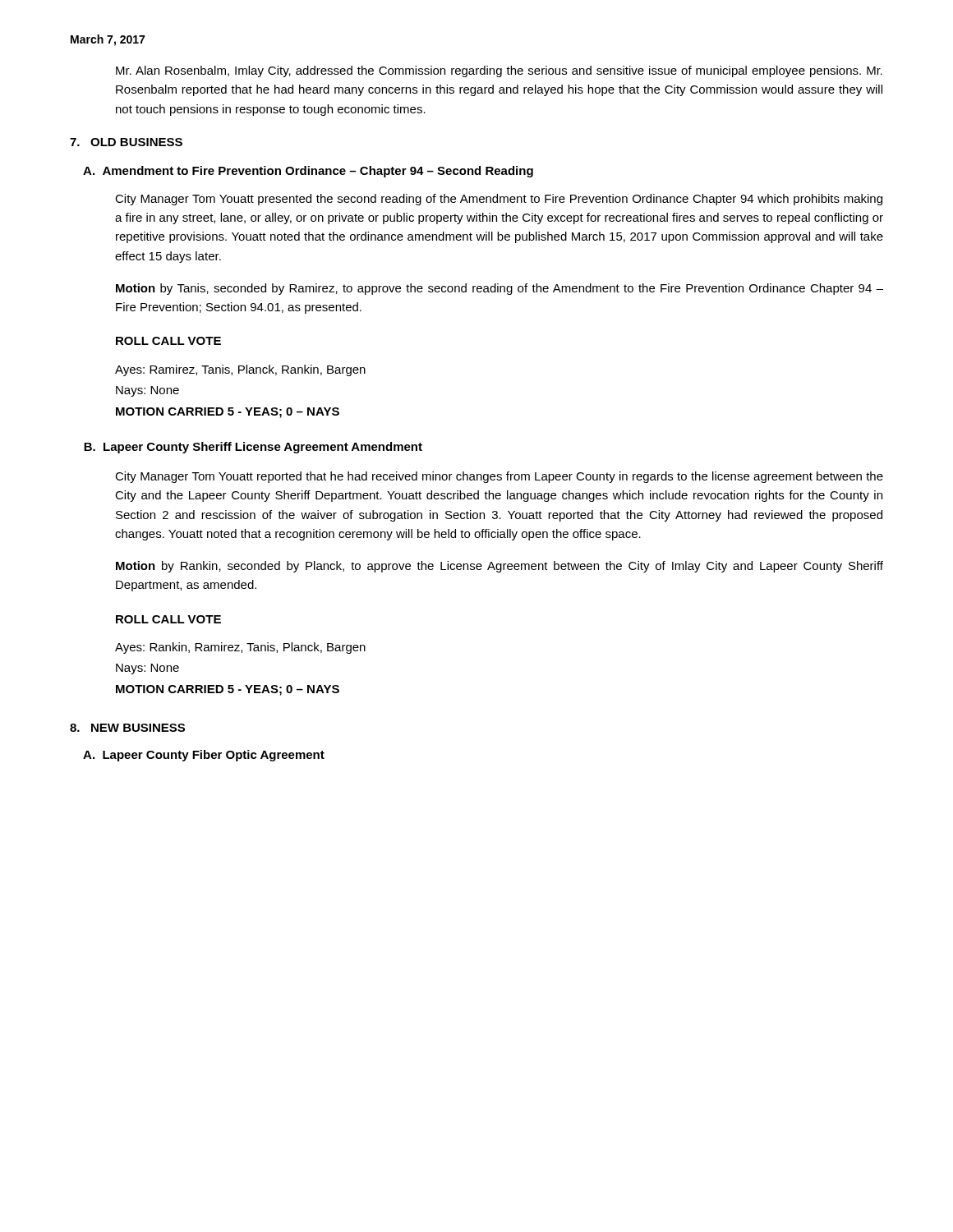Find the text block that says "Ayes: Ramirez, Tanis, Planck, Rankin,"
Image resolution: width=953 pixels, height=1232 pixels.
point(240,370)
